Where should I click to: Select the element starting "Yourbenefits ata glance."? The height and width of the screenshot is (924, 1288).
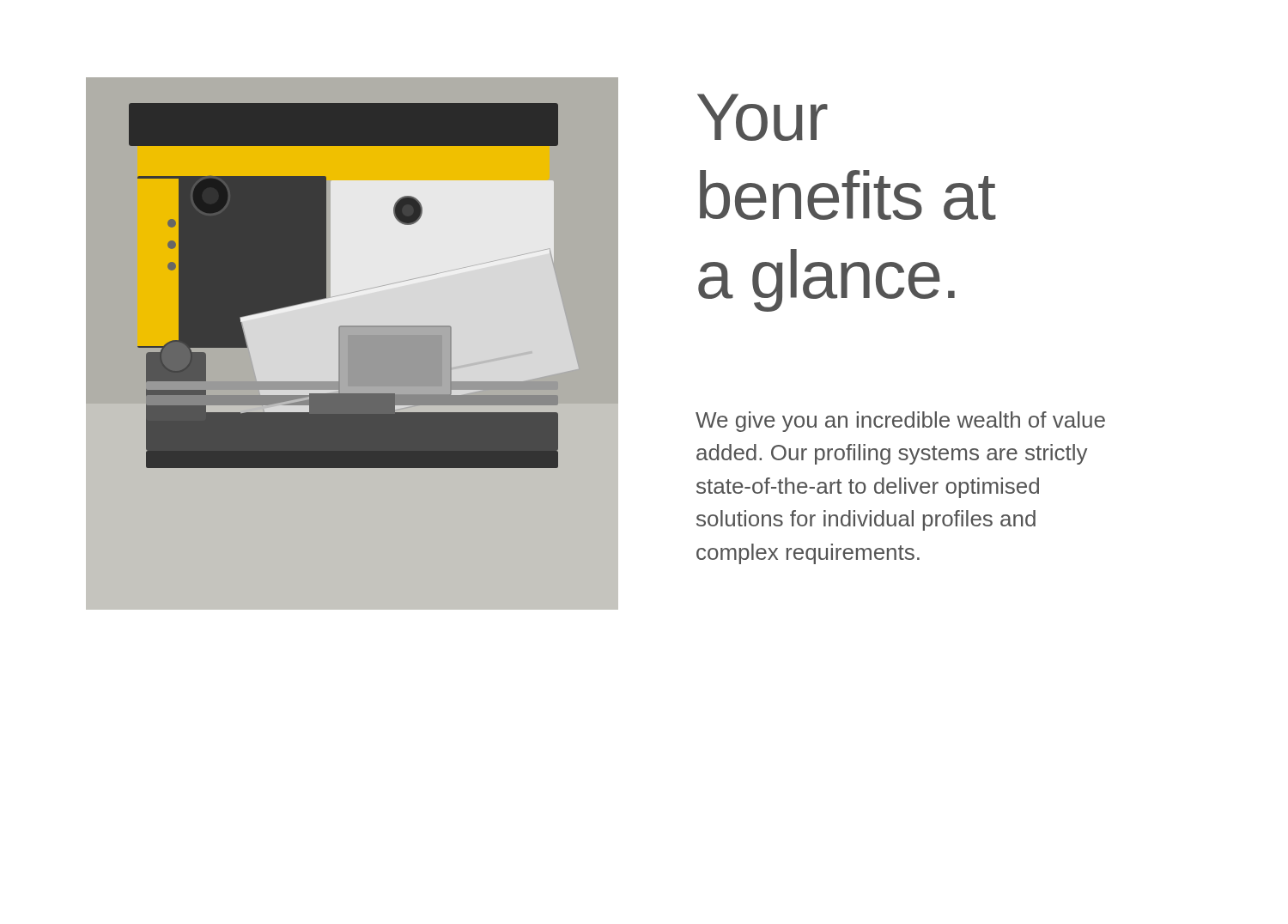click(936, 196)
